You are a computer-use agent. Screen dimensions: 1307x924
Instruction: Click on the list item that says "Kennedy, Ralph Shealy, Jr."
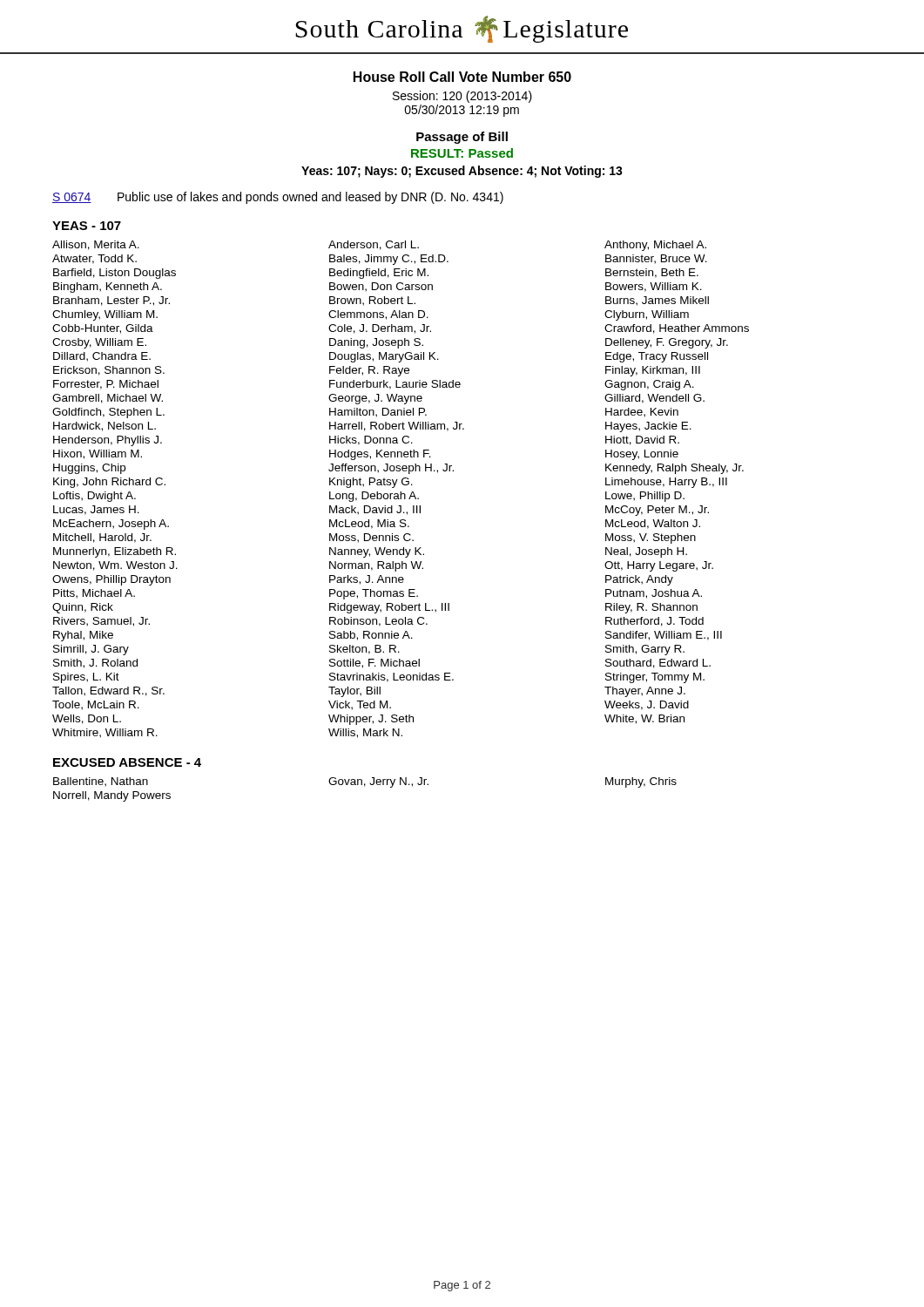(674, 468)
